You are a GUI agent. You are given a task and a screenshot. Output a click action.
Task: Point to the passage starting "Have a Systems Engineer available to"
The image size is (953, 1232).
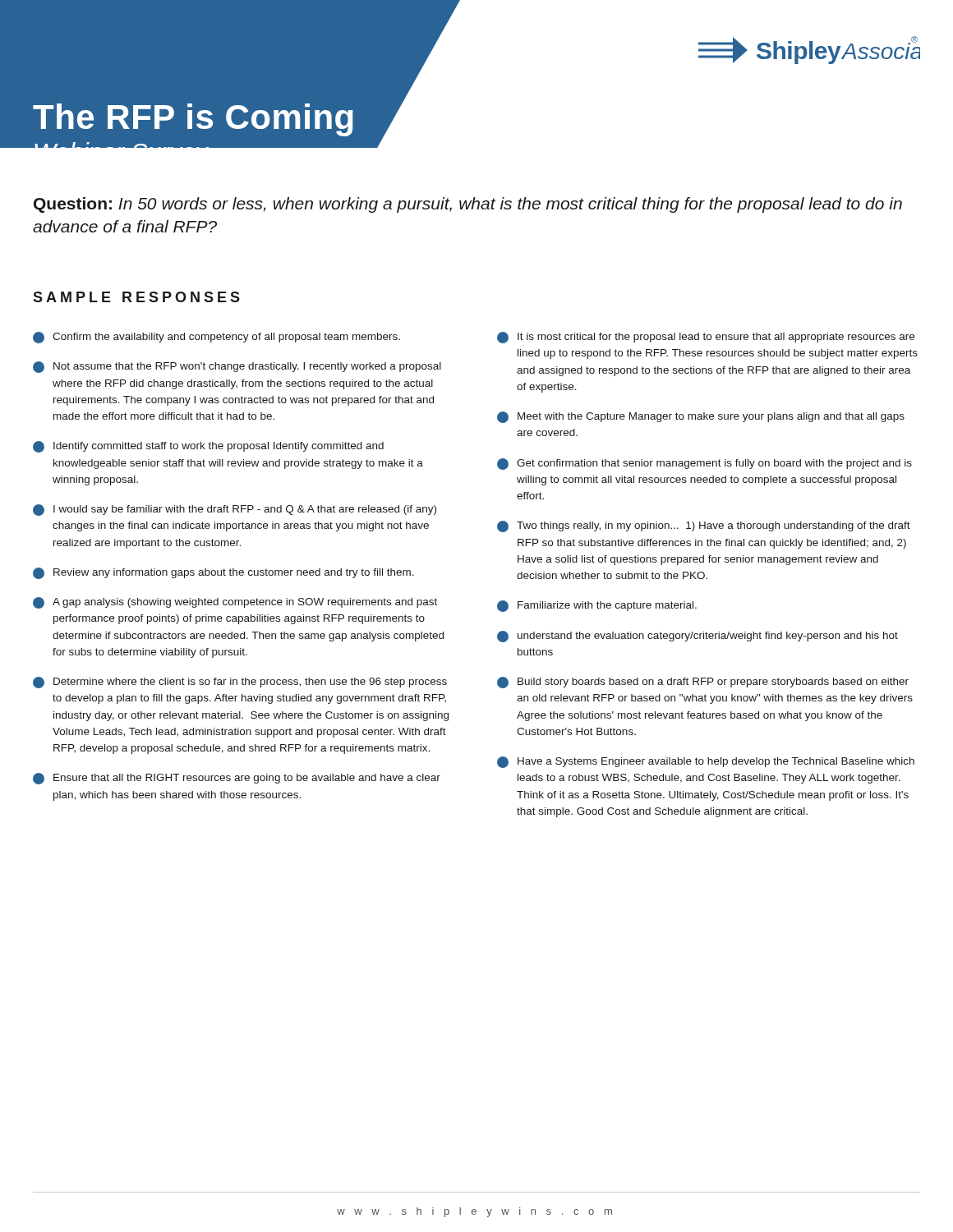click(x=709, y=786)
